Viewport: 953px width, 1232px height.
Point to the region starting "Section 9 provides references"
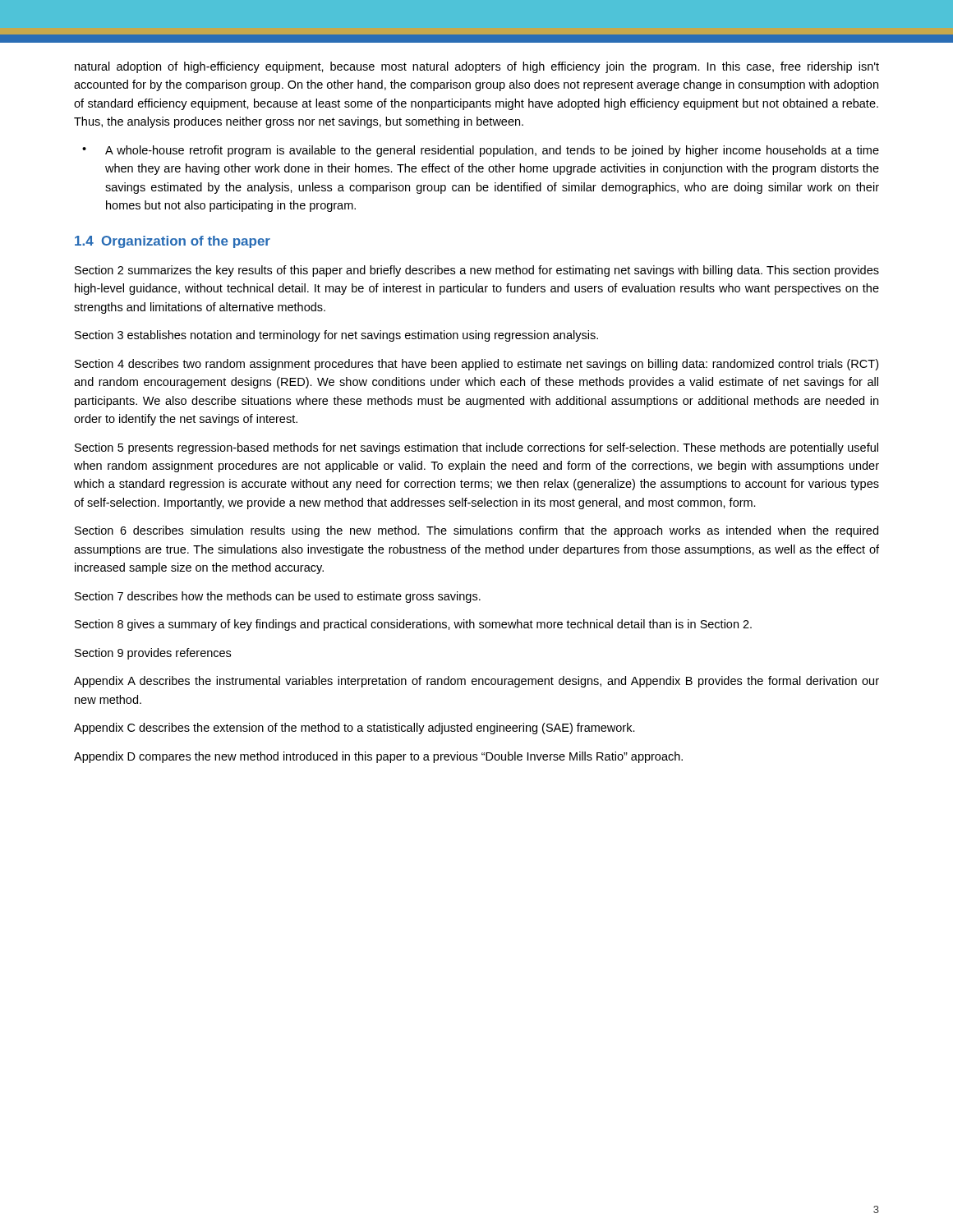[x=153, y=653]
